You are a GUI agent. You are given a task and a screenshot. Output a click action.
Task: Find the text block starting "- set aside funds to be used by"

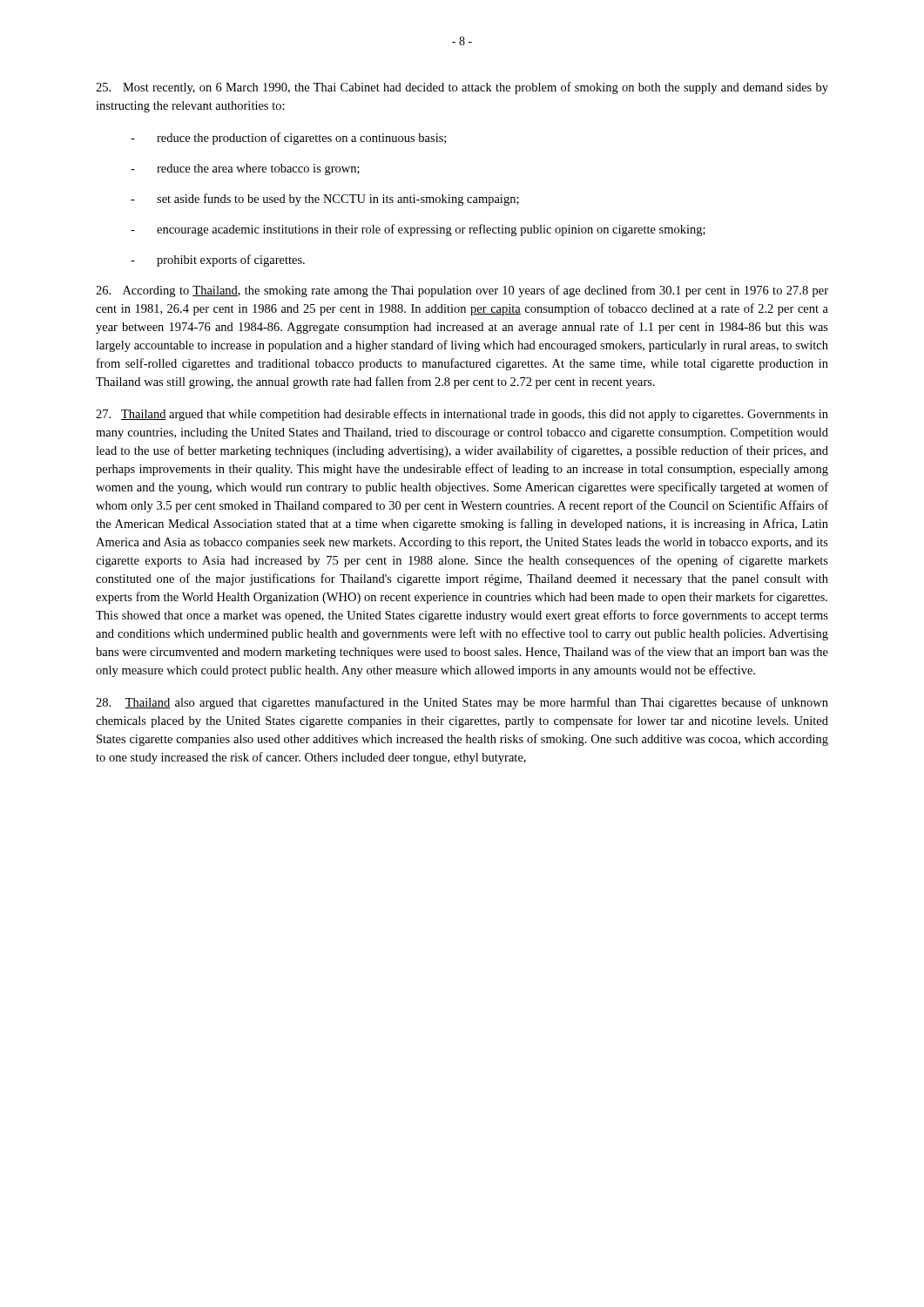479,199
